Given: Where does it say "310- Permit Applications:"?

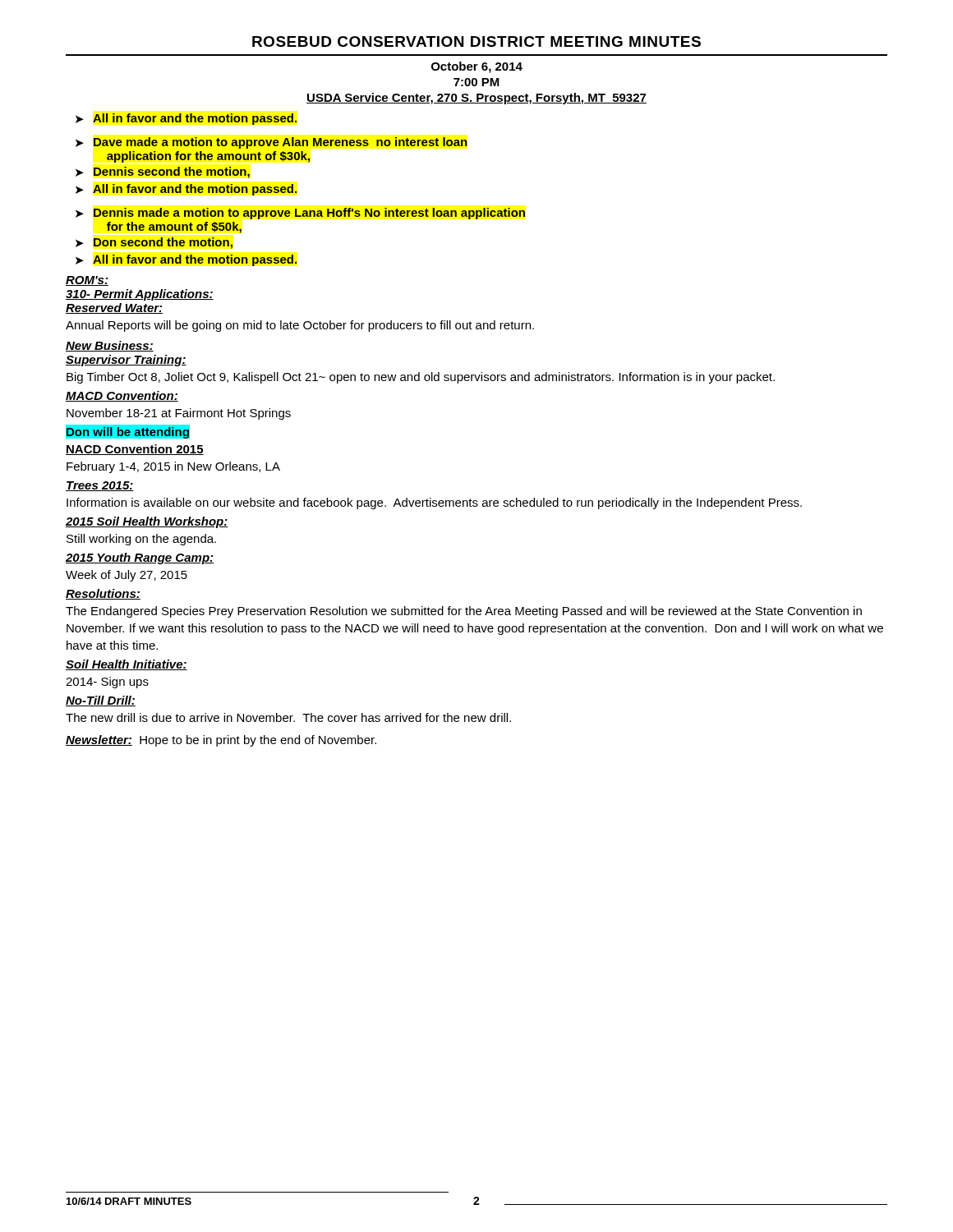Looking at the screenshot, I should (x=139, y=294).
